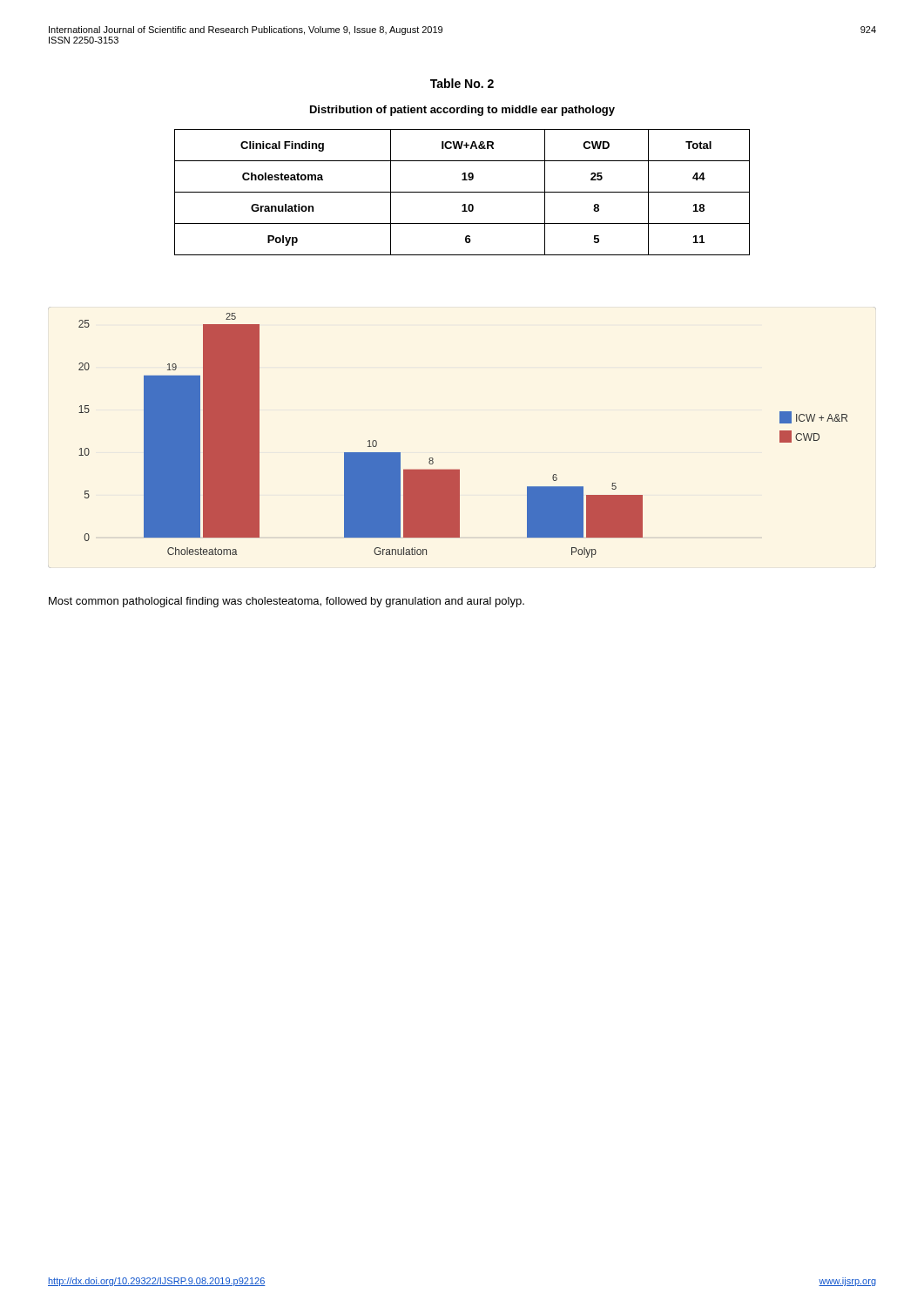Select the block starting "Most common pathological finding was cholesteatoma, followed"
Image resolution: width=924 pixels, height=1307 pixels.
(x=286, y=601)
